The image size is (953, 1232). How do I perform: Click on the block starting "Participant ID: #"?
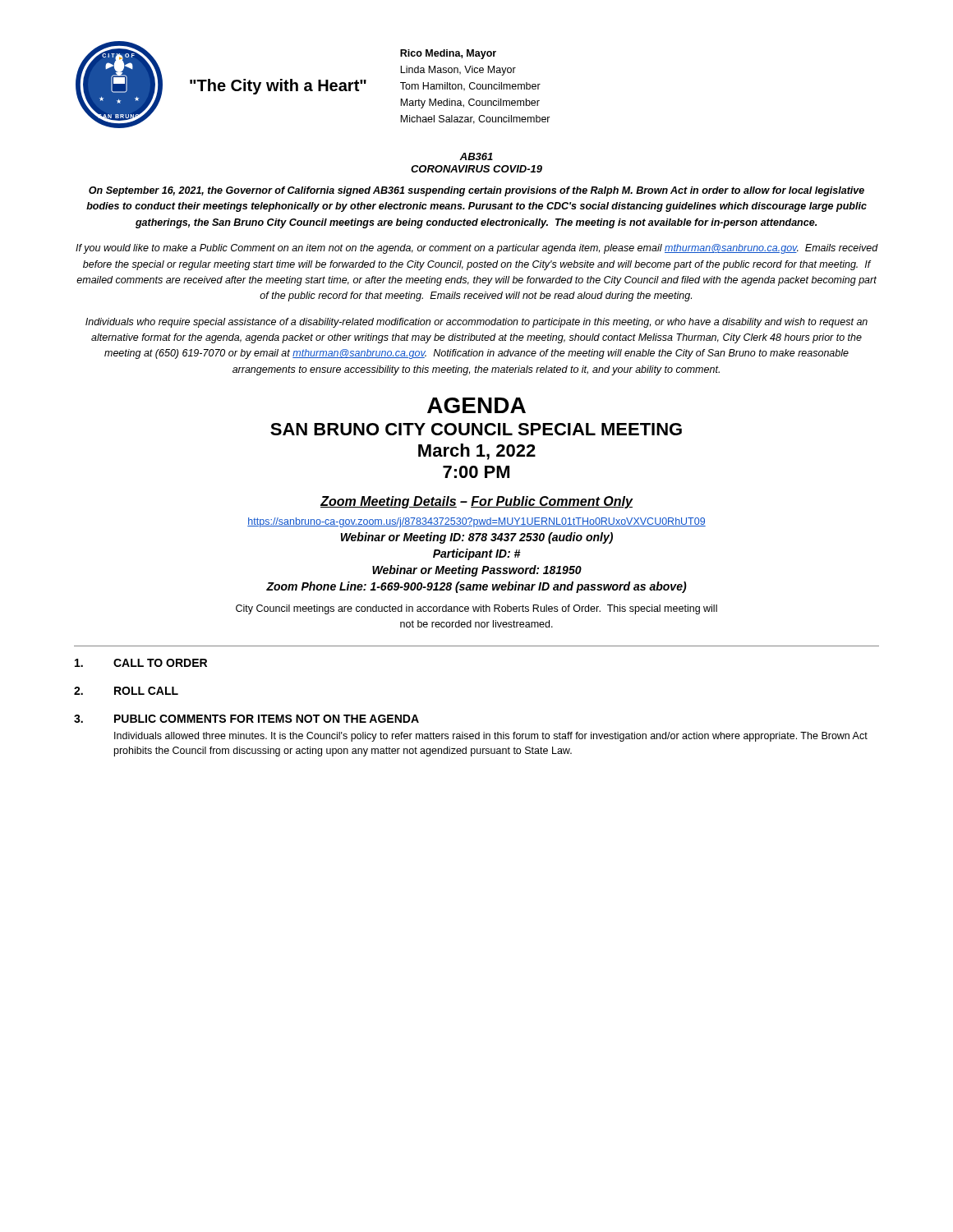pyautogui.click(x=476, y=554)
